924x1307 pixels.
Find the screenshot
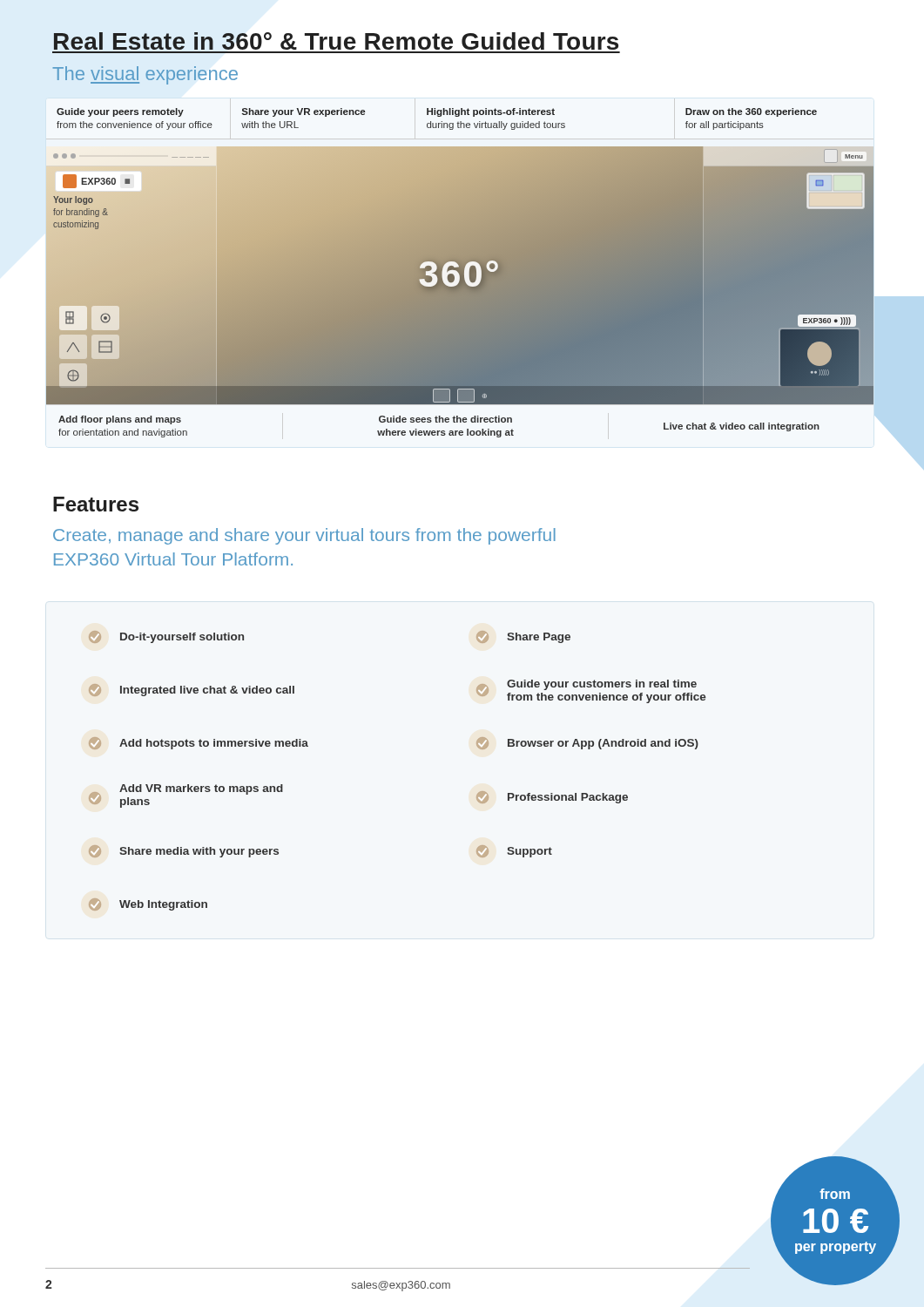(459, 272)
